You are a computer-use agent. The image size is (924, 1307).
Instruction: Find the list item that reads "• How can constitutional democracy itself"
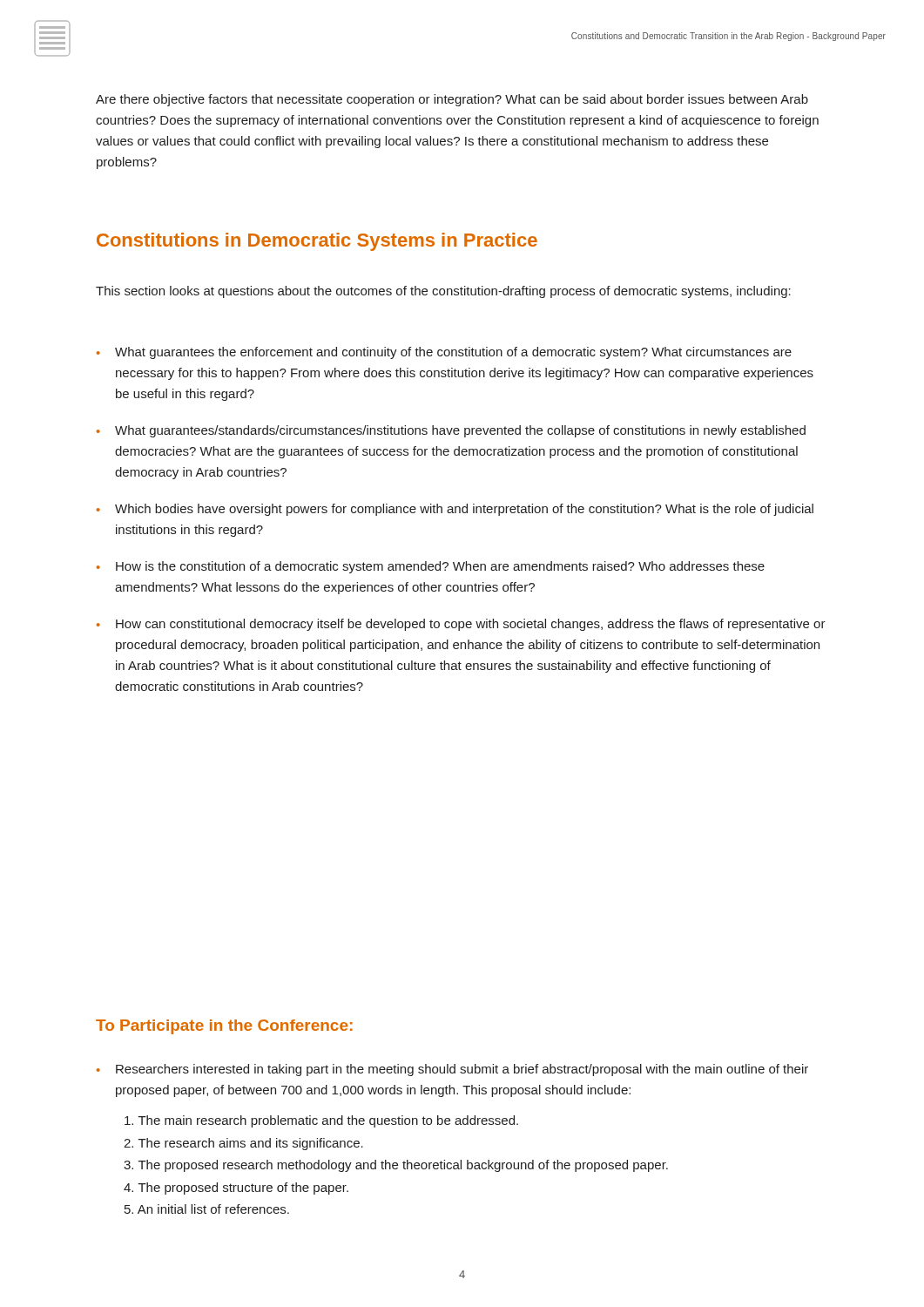coord(462,655)
